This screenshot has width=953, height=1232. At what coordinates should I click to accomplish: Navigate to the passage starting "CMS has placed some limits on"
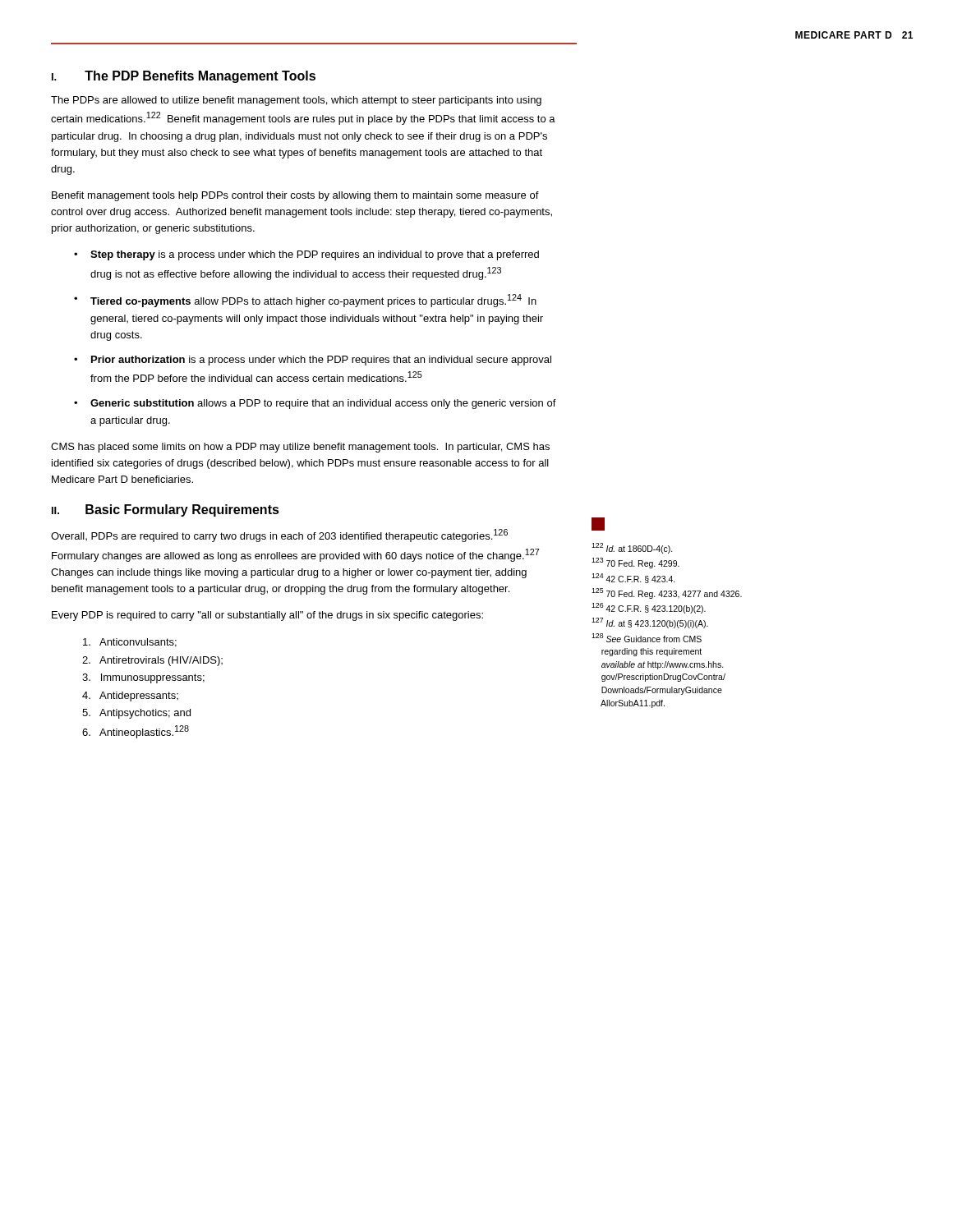[305, 463]
